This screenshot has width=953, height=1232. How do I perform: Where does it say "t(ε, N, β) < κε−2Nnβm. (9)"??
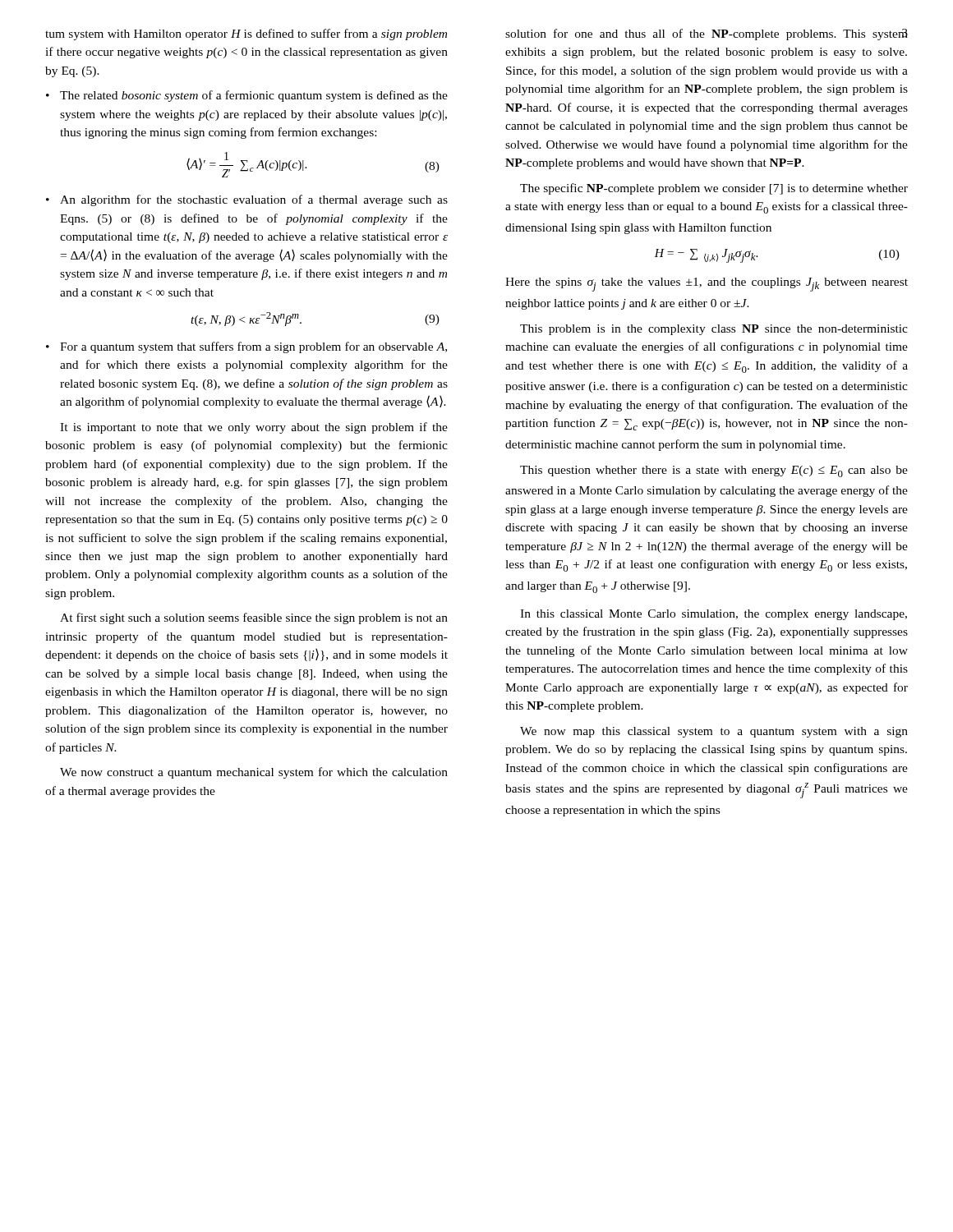point(242,318)
